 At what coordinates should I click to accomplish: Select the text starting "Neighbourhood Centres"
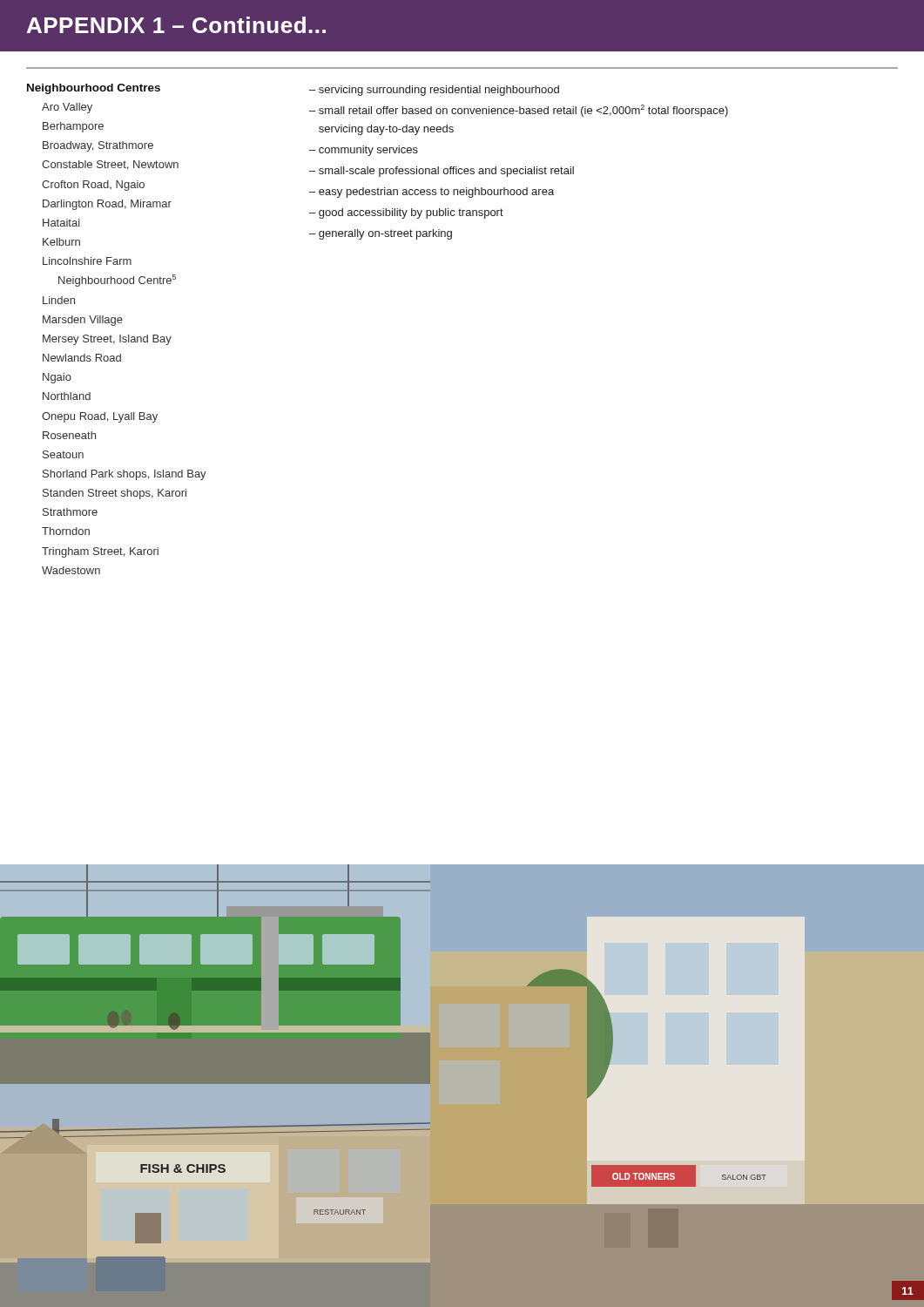93,88
